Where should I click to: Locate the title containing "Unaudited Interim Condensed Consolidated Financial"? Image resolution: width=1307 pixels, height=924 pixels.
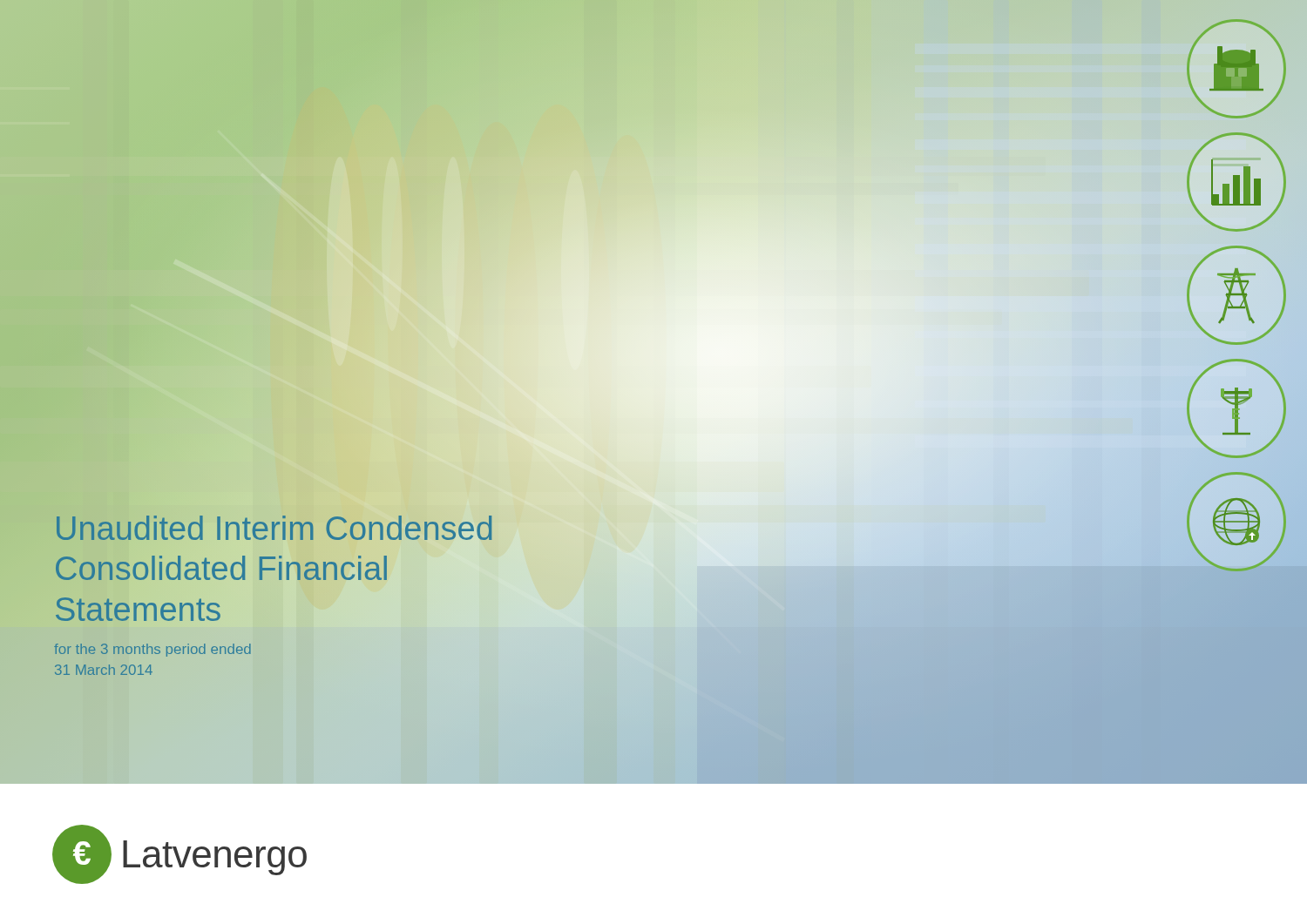276,569
